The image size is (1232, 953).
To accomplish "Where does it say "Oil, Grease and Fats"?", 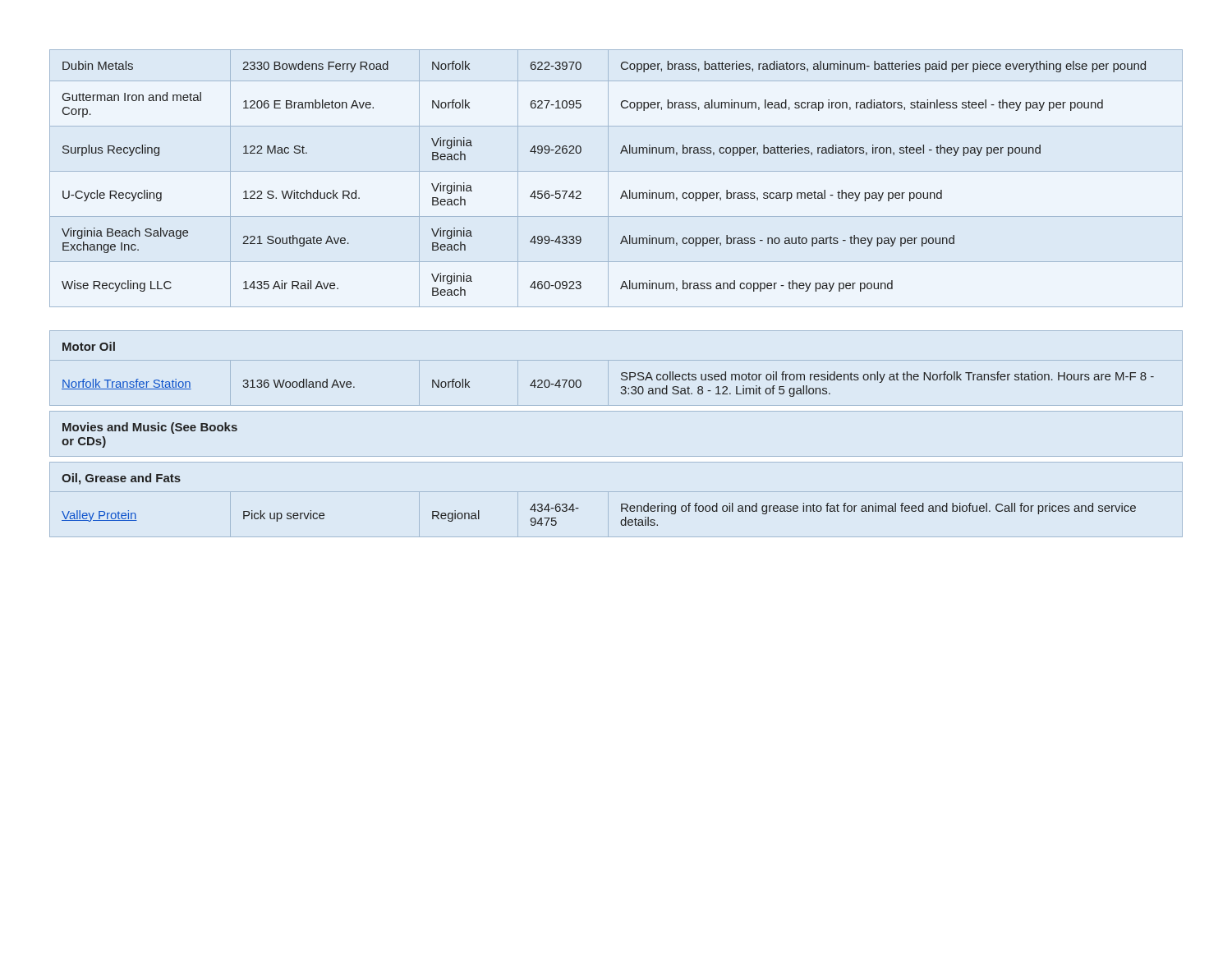I will 121,478.
